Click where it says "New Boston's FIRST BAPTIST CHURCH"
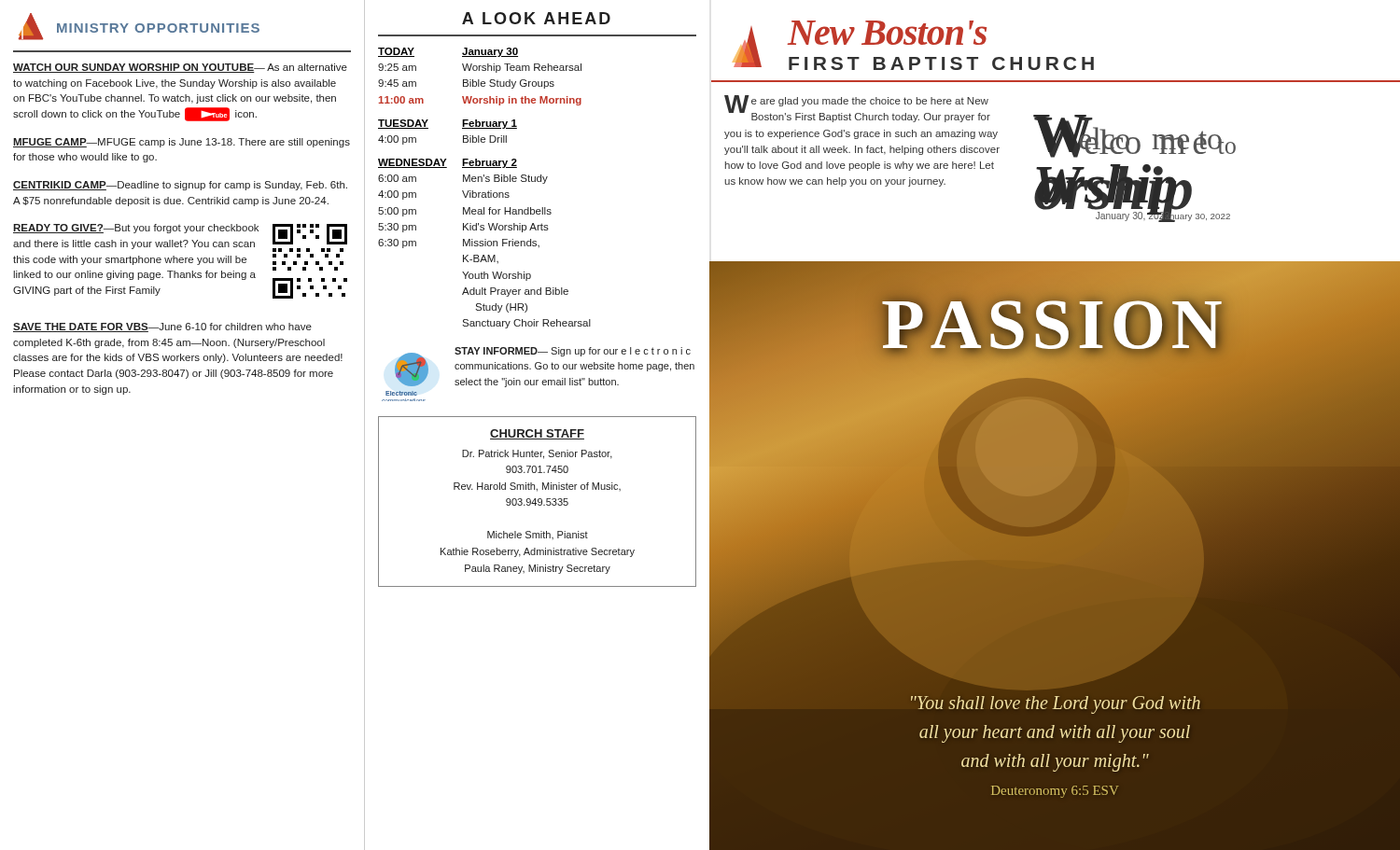1400x850 pixels. pyautogui.click(x=911, y=43)
